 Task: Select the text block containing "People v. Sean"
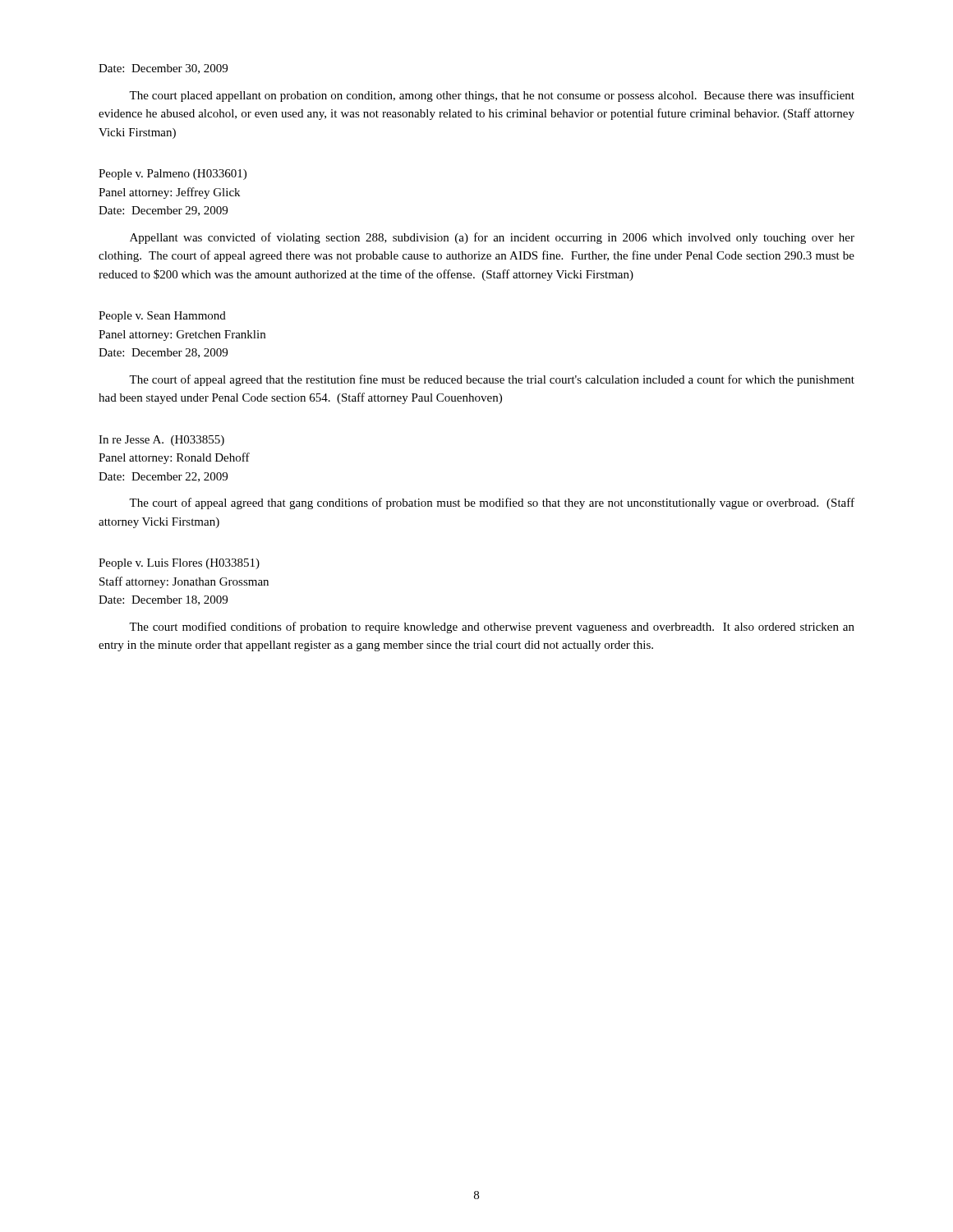[x=162, y=317]
